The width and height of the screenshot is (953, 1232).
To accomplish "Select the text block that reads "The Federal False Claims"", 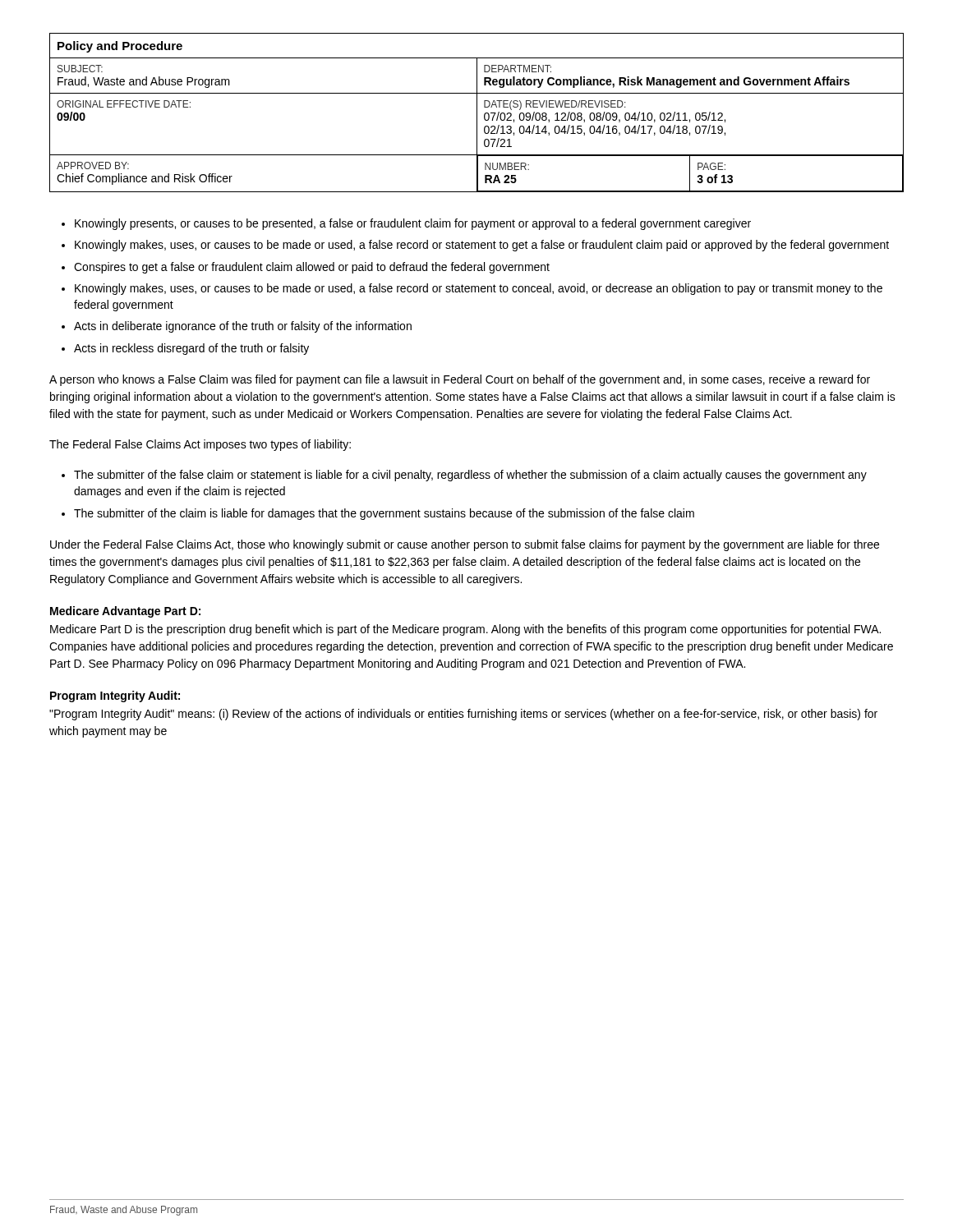I will tap(200, 444).
